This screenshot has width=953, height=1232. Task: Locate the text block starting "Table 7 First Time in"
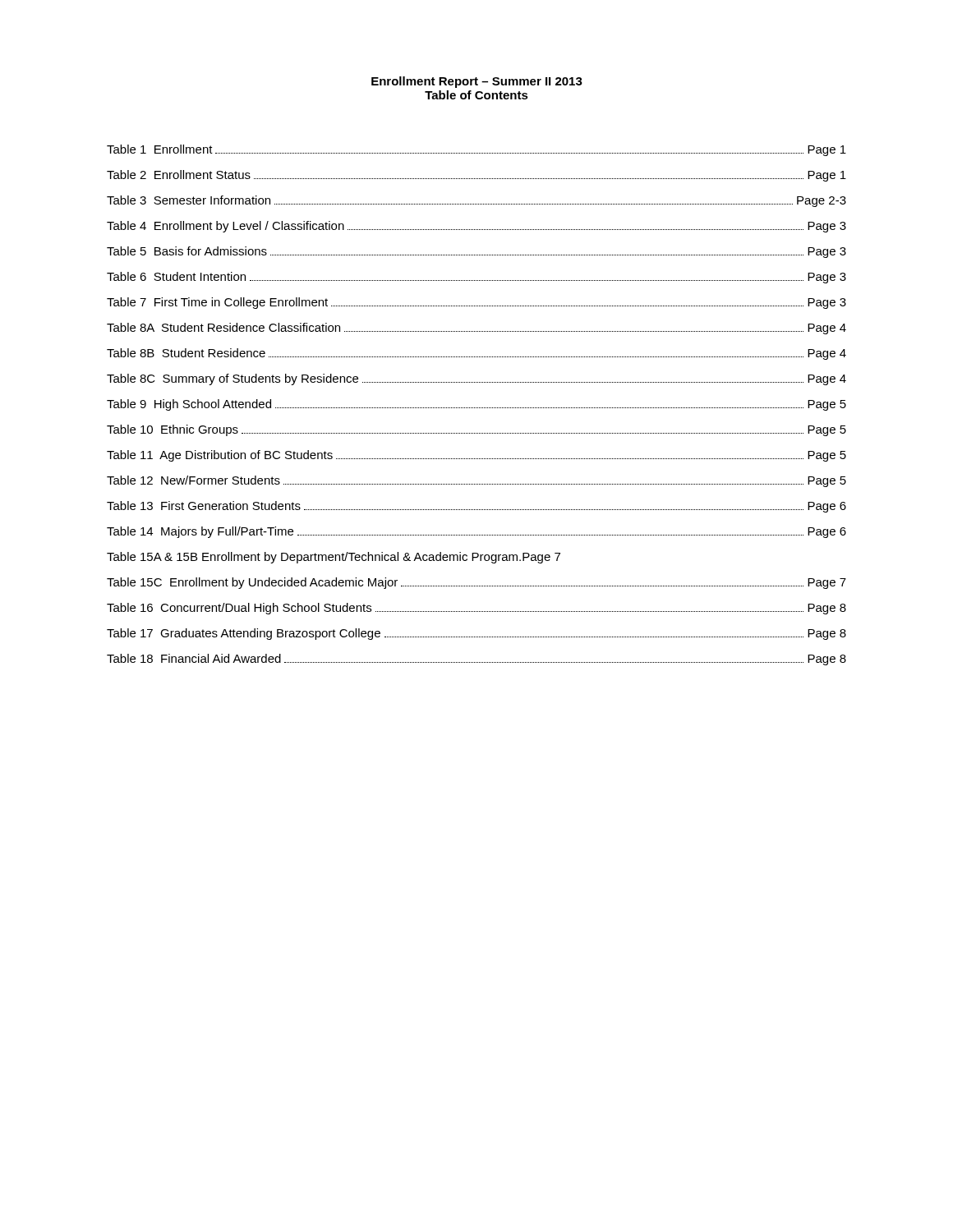476,302
